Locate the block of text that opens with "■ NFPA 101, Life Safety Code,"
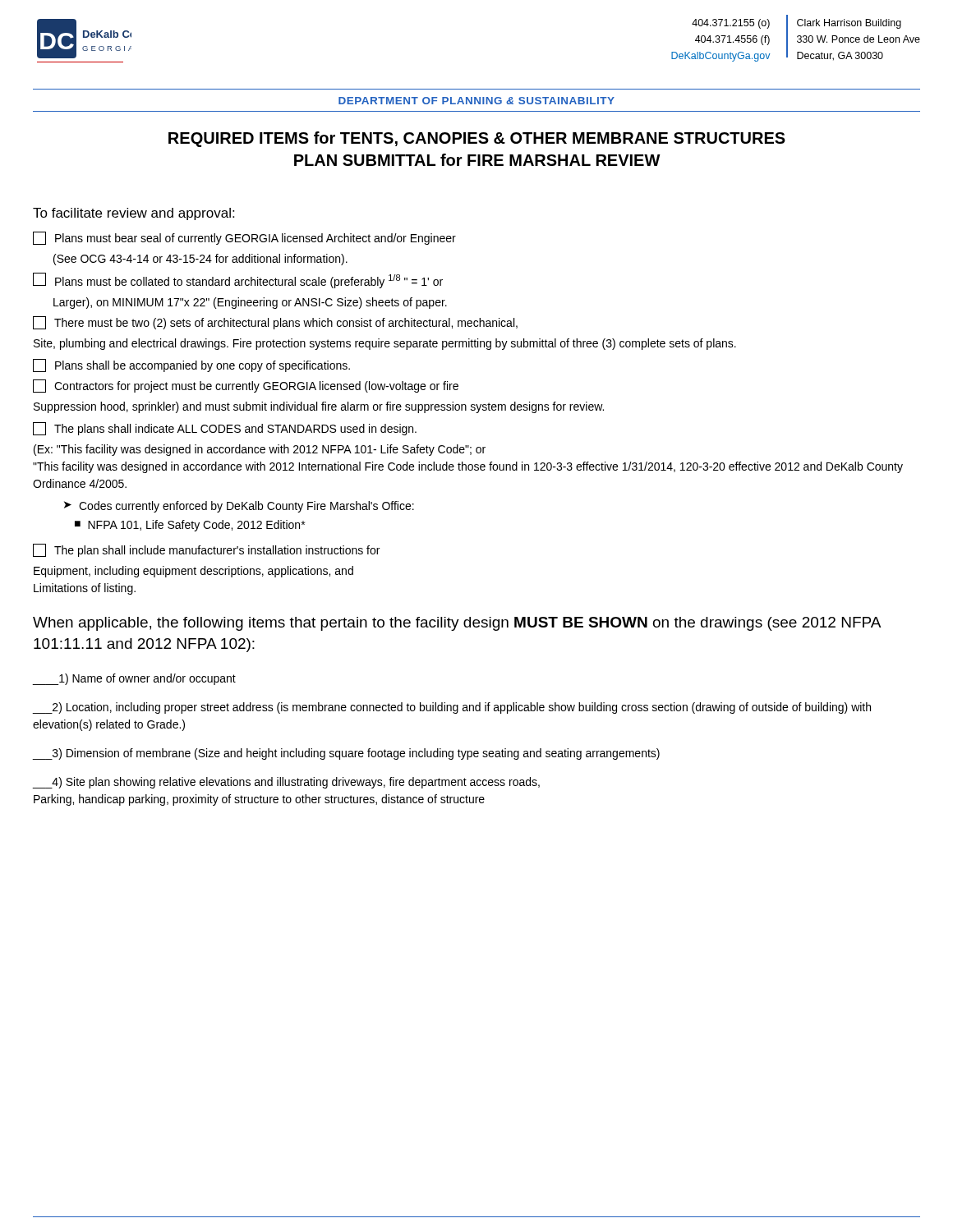This screenshot has height=1232, width=953. tap(190, 525)
